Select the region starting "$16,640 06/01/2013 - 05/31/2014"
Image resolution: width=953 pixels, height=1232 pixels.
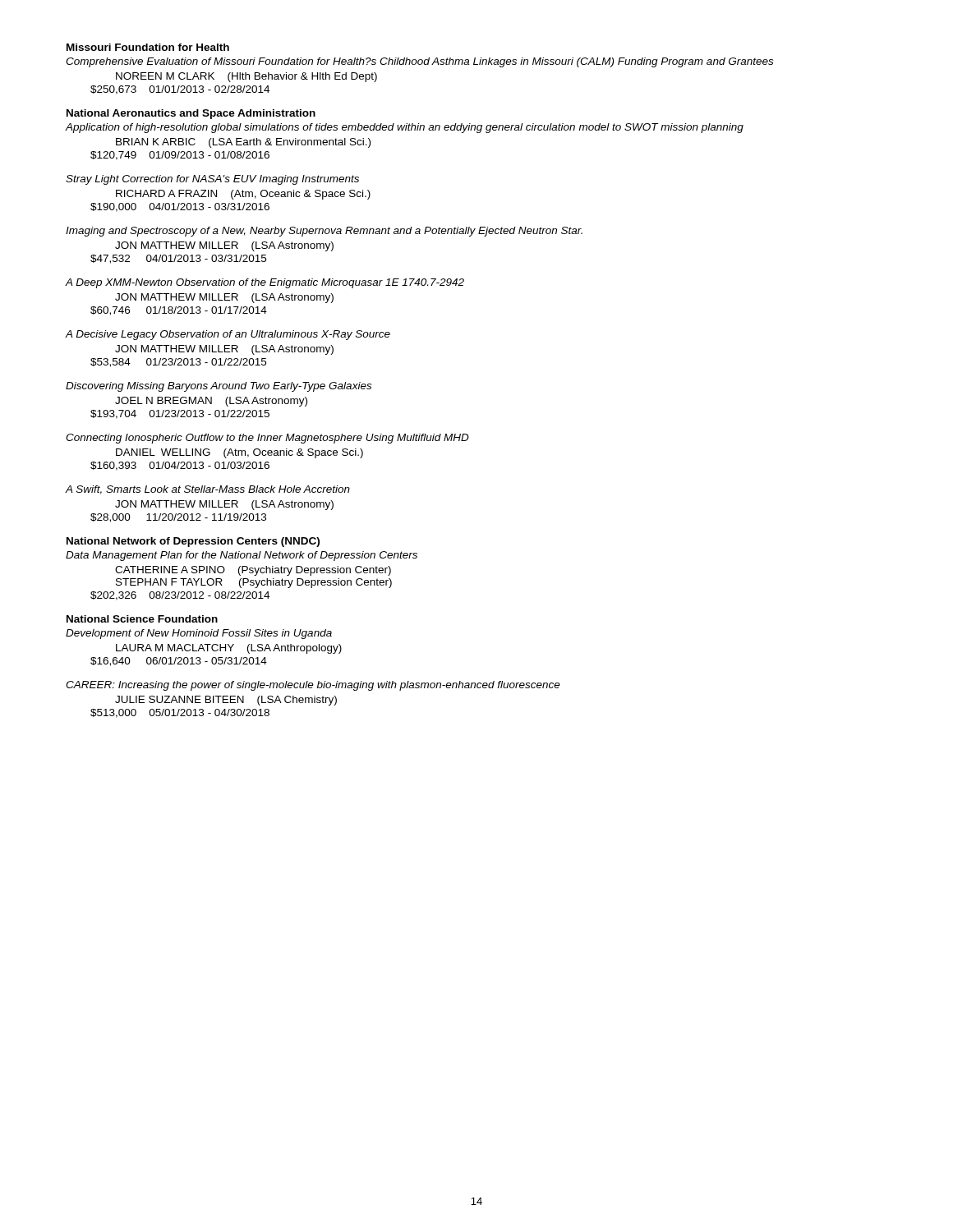coord(179,661)
